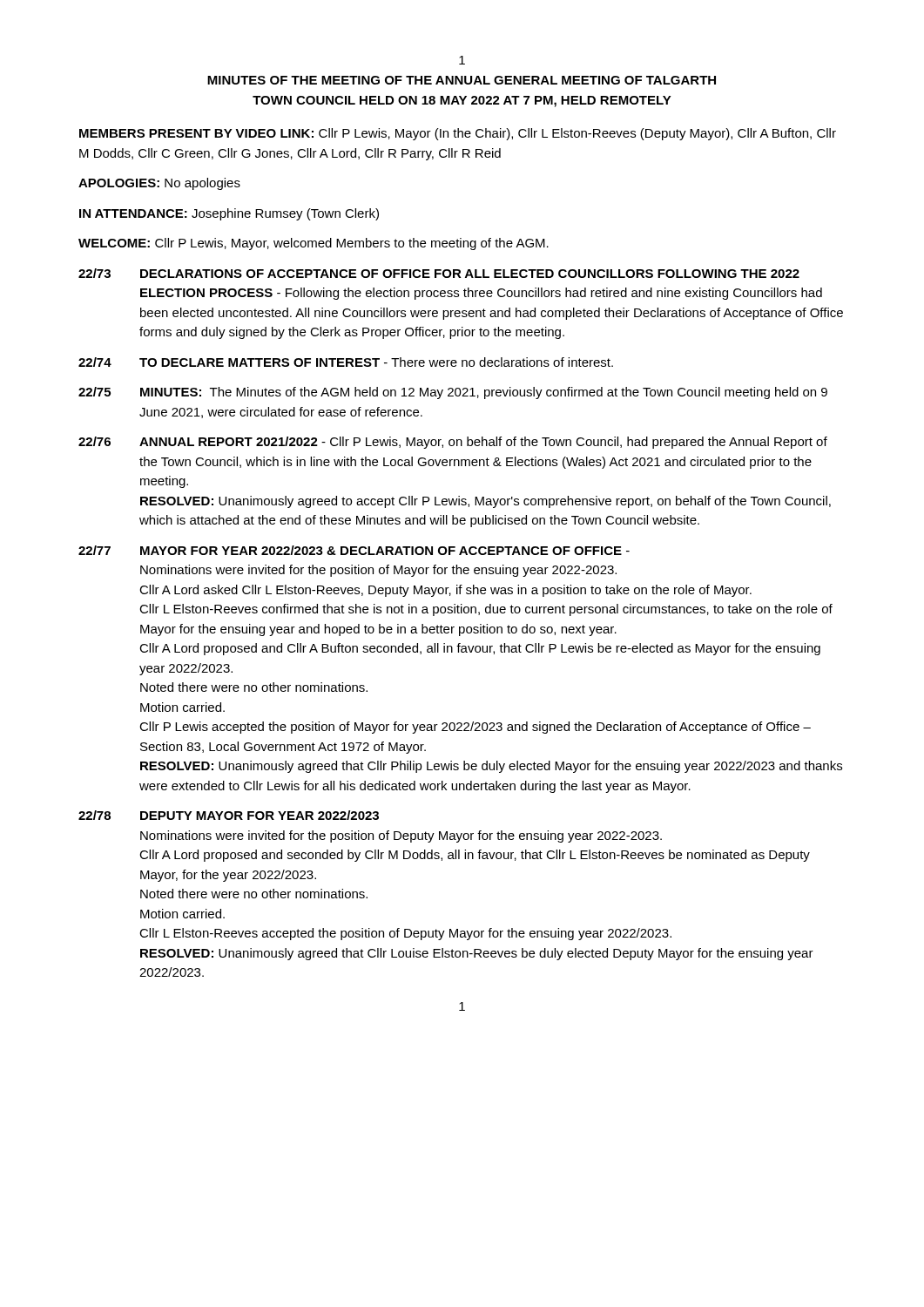Locate the block of text that opens with "22/77 MAYOR FOR YEAR"
Image resolution: width=924 pixels, height=1307 pixels.
click(x=354, y=550)
